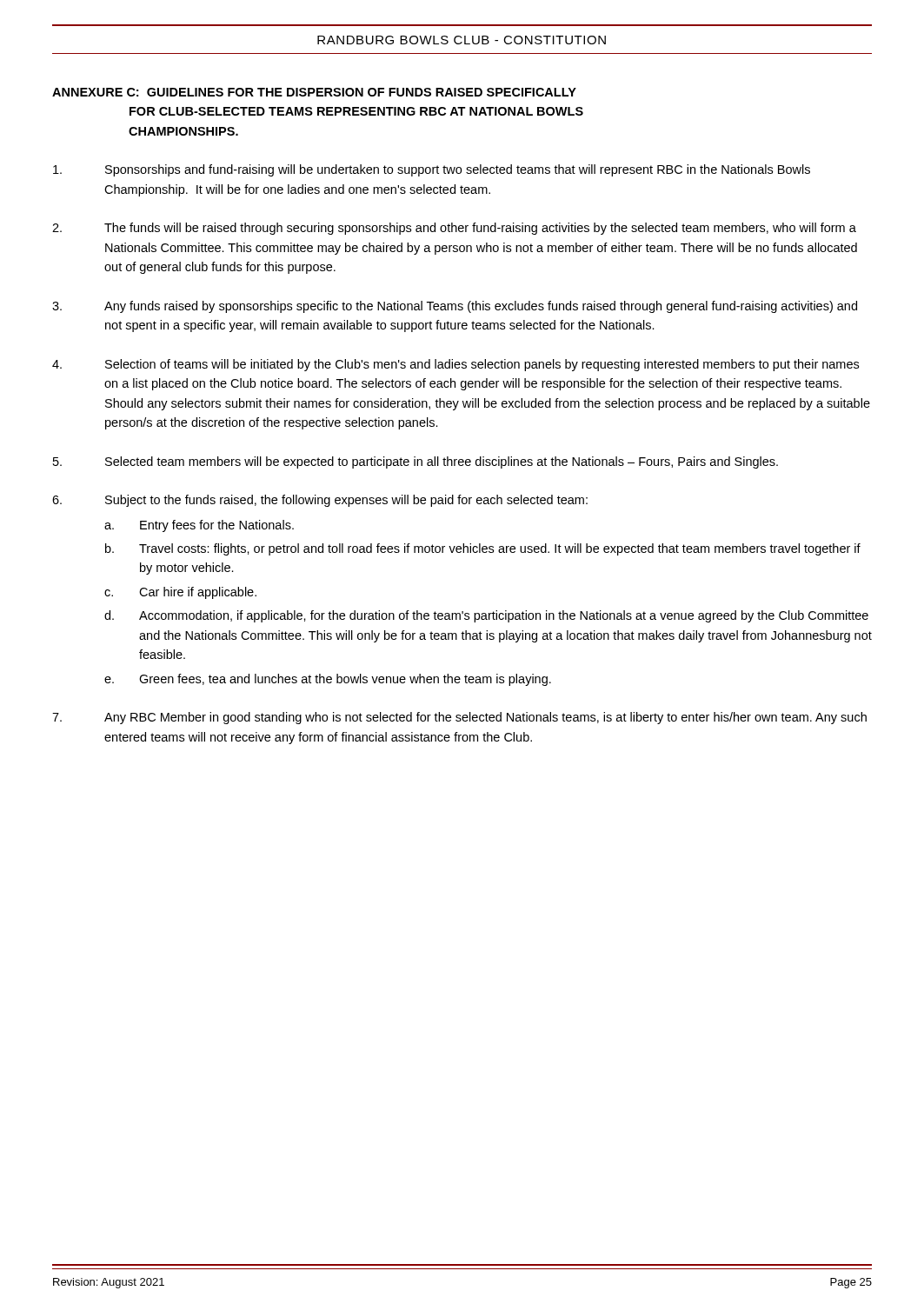Find the block on this page that starts "3. Any funds raised by sponsorships"

462,316
